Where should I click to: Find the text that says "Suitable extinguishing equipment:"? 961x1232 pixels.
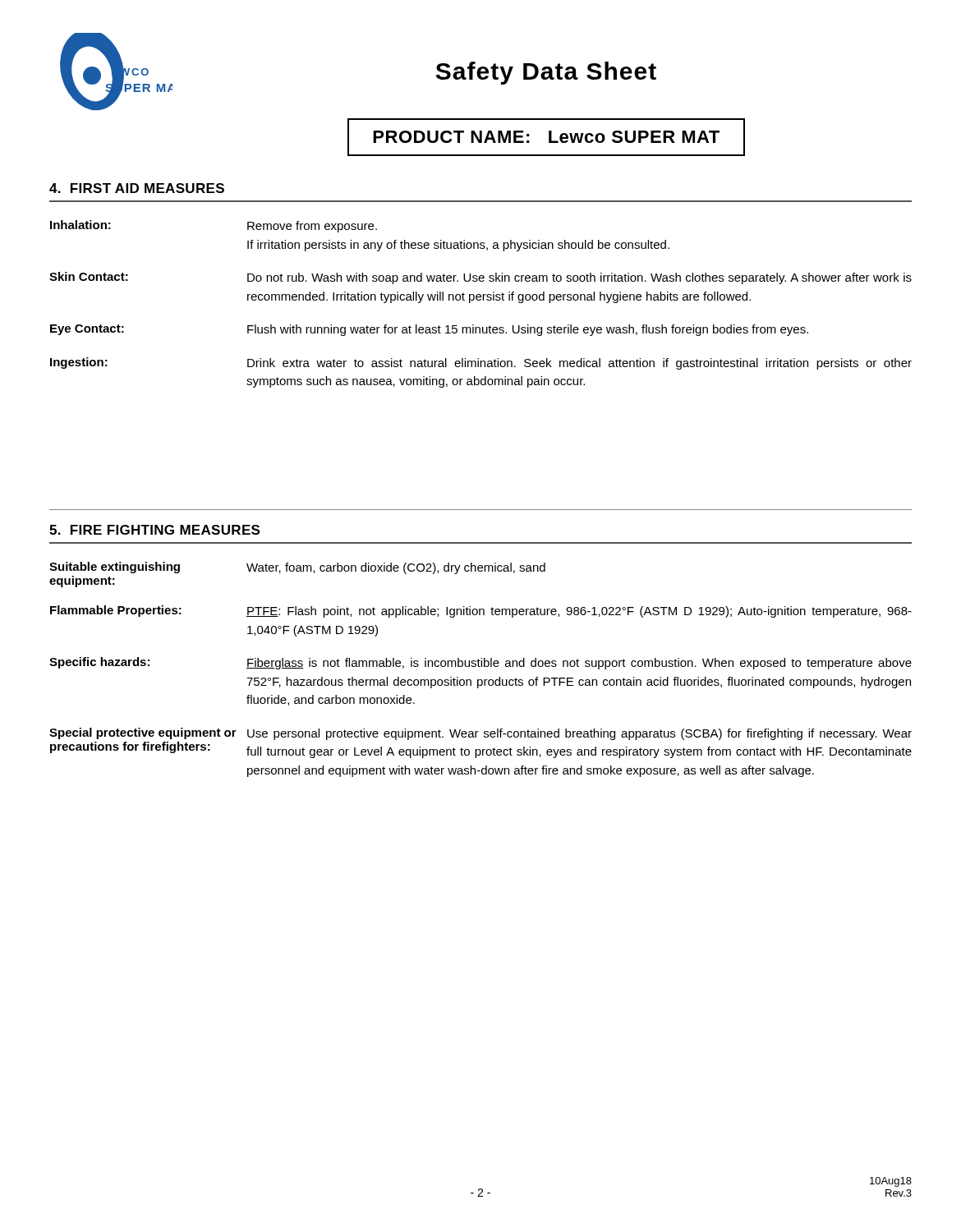[115, 573]
